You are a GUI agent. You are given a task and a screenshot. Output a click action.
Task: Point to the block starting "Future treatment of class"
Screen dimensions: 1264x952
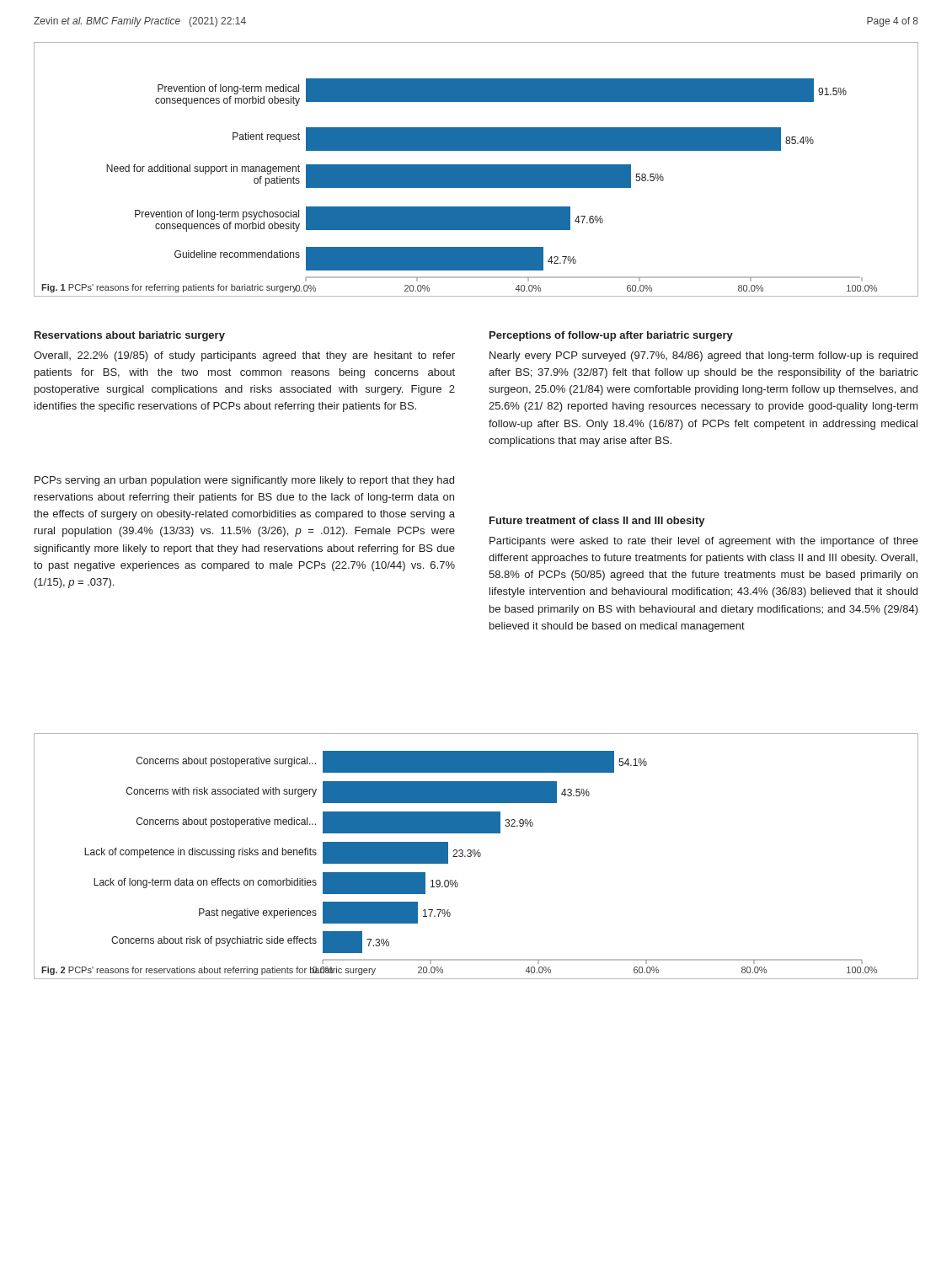[x=597, y=520]
